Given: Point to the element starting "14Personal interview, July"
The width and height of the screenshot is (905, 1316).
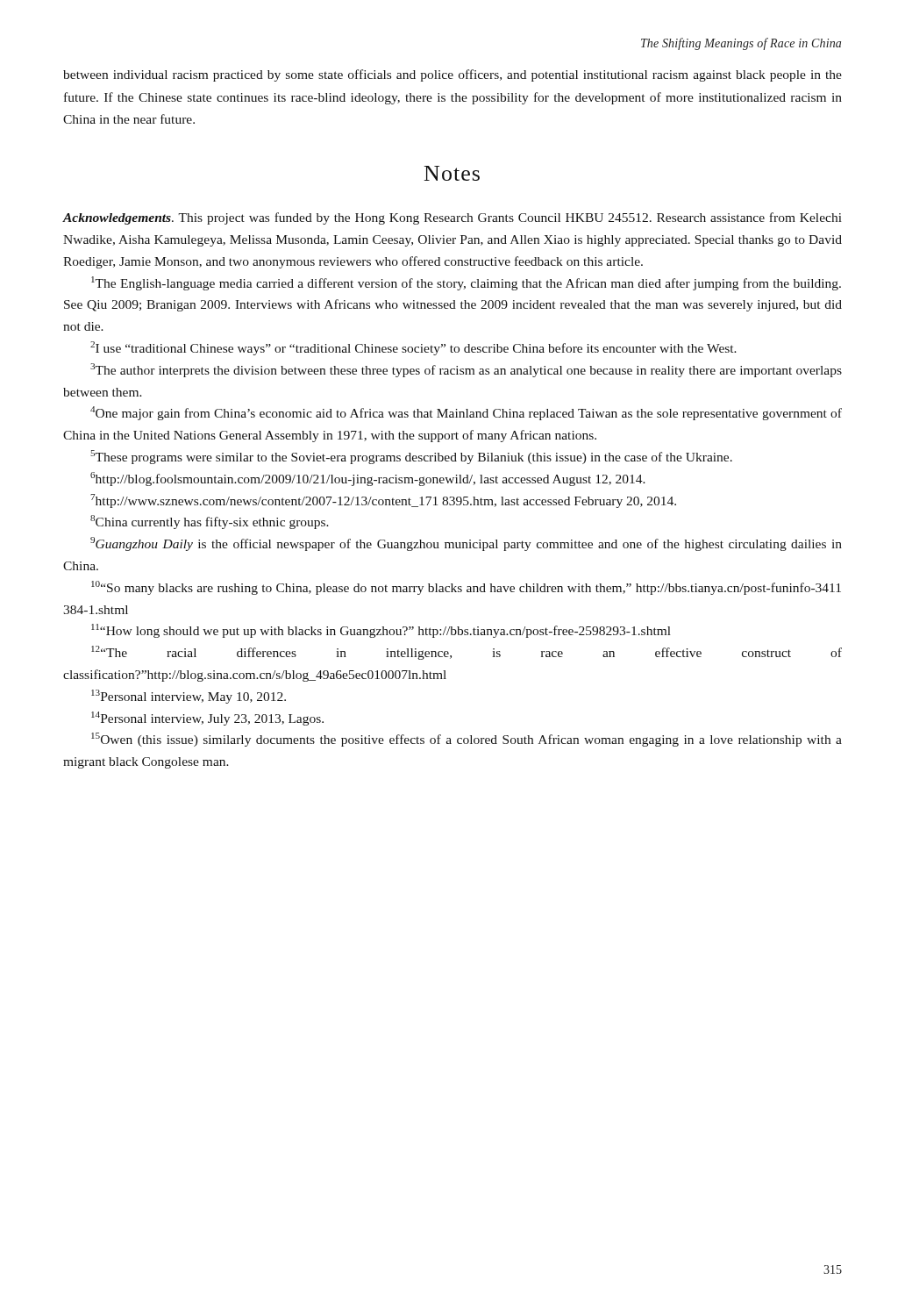Looking at the screenshot, I should (207, 717).
